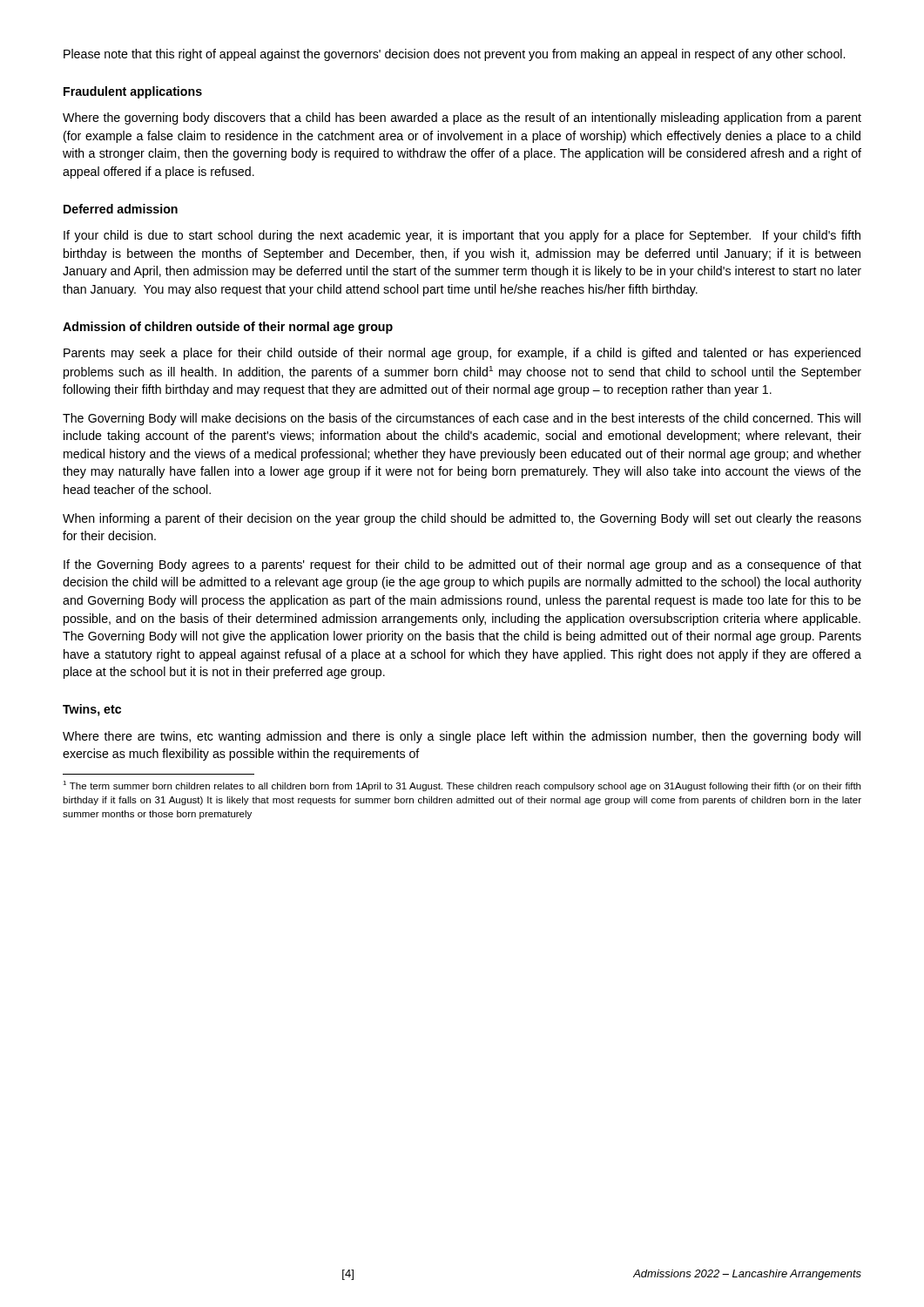Find the element starting "Deferred admission"
The width and height of the screenshot is (924, 1307).
click(120, 209)
